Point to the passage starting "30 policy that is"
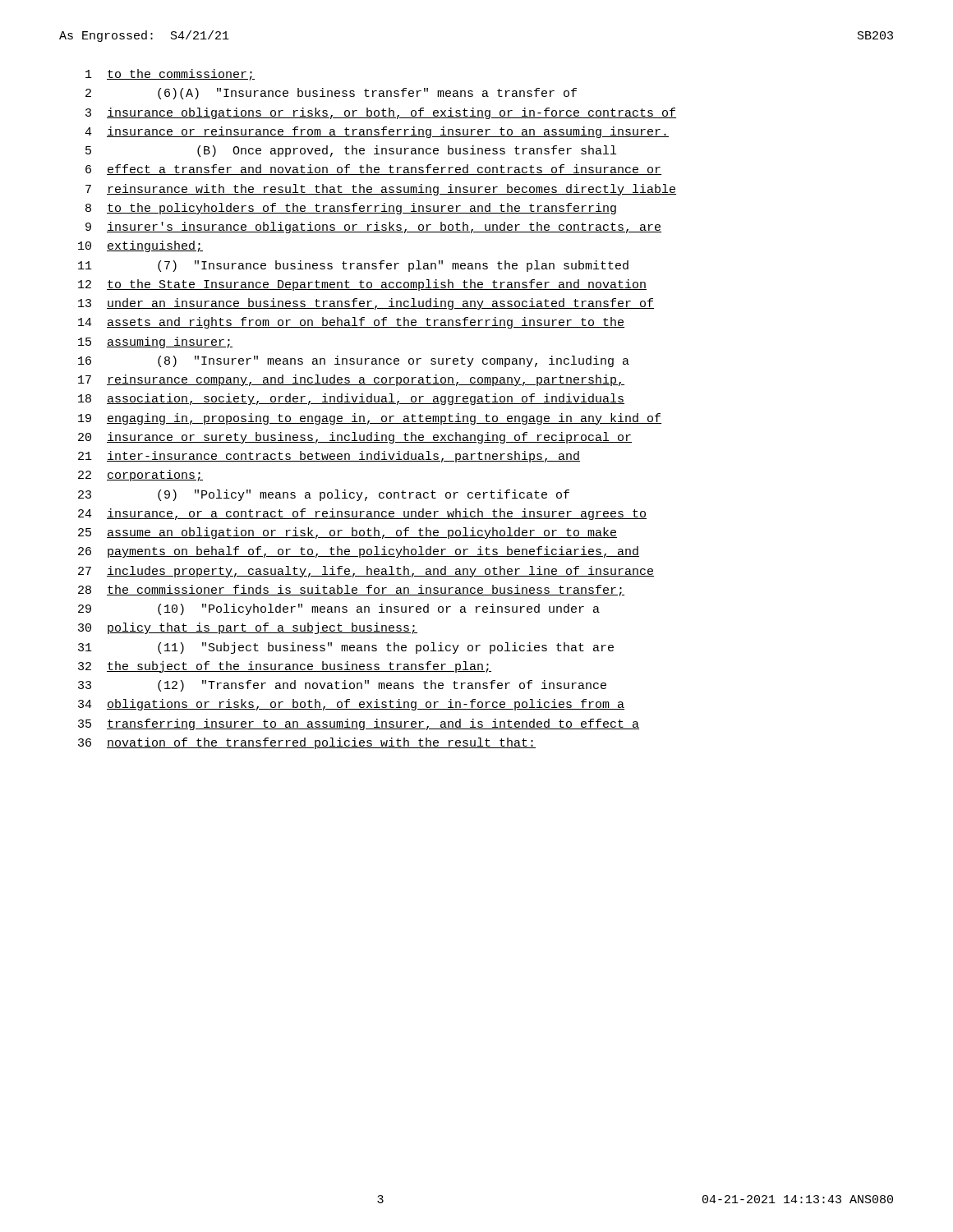Image resolution: width=953 pixels, height=1232 pixels. 248,628
